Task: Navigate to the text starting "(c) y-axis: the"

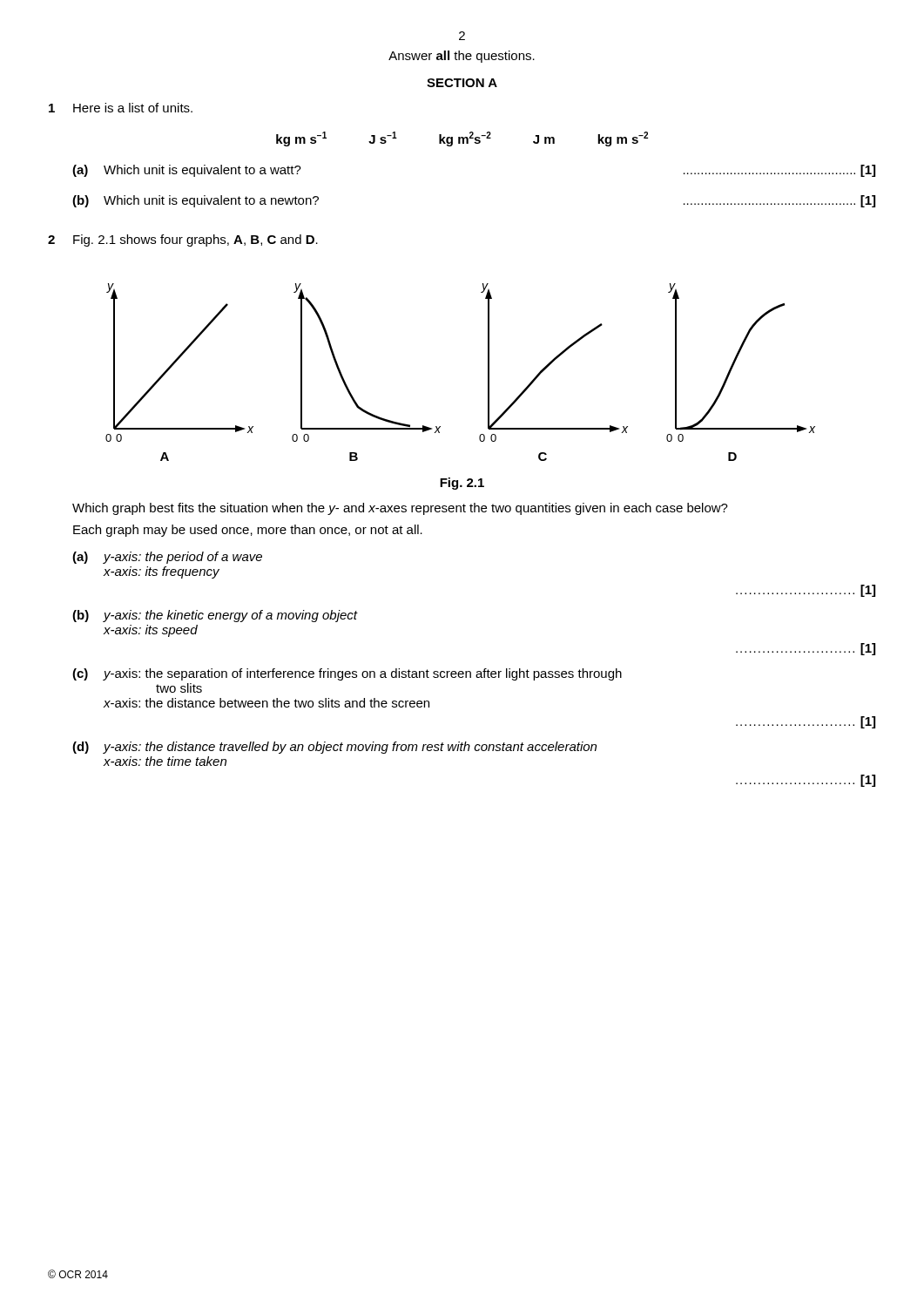Action: 474,688
